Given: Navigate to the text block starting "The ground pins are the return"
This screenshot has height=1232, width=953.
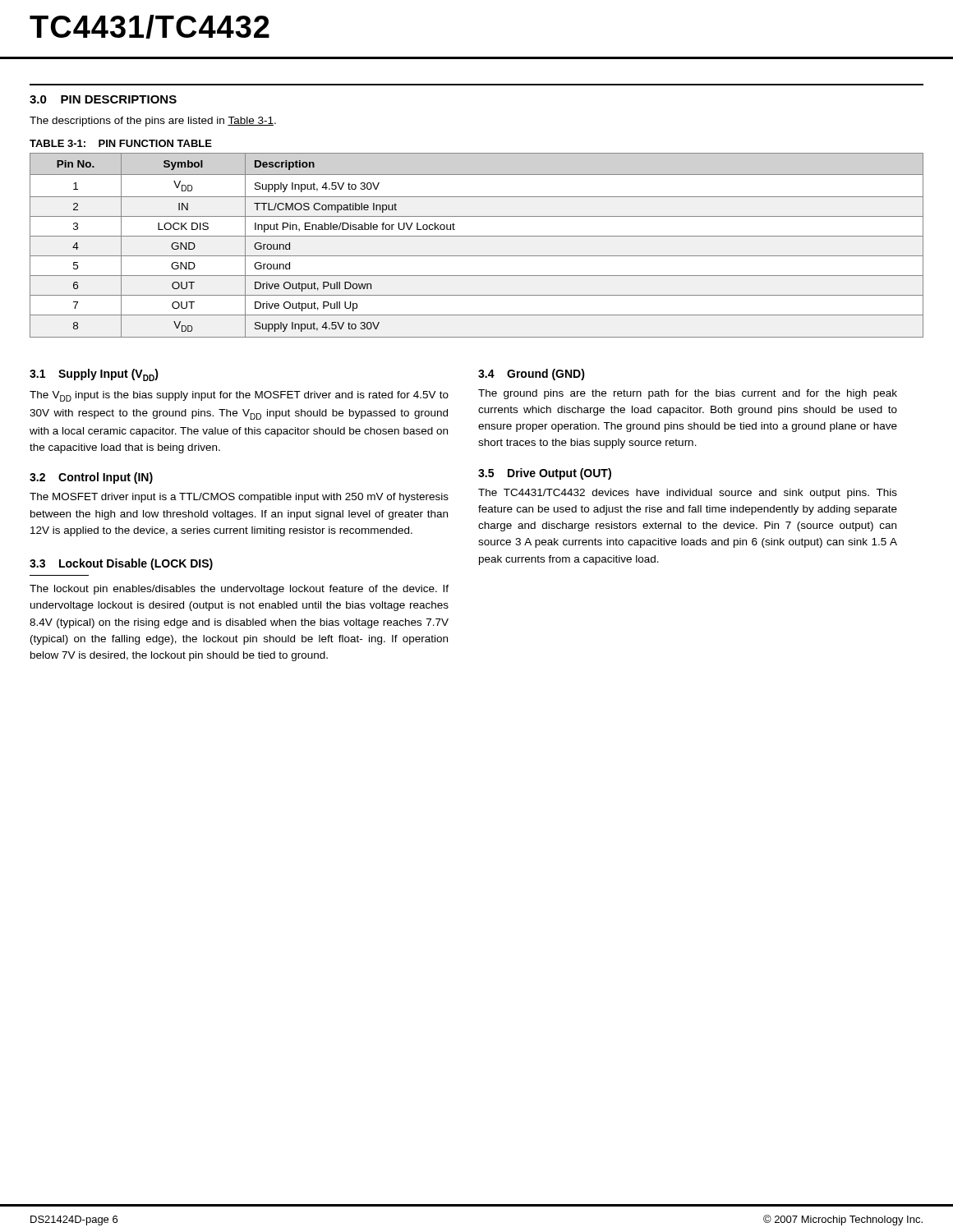Looking at the screenshot, I should (x=688, y=418).
